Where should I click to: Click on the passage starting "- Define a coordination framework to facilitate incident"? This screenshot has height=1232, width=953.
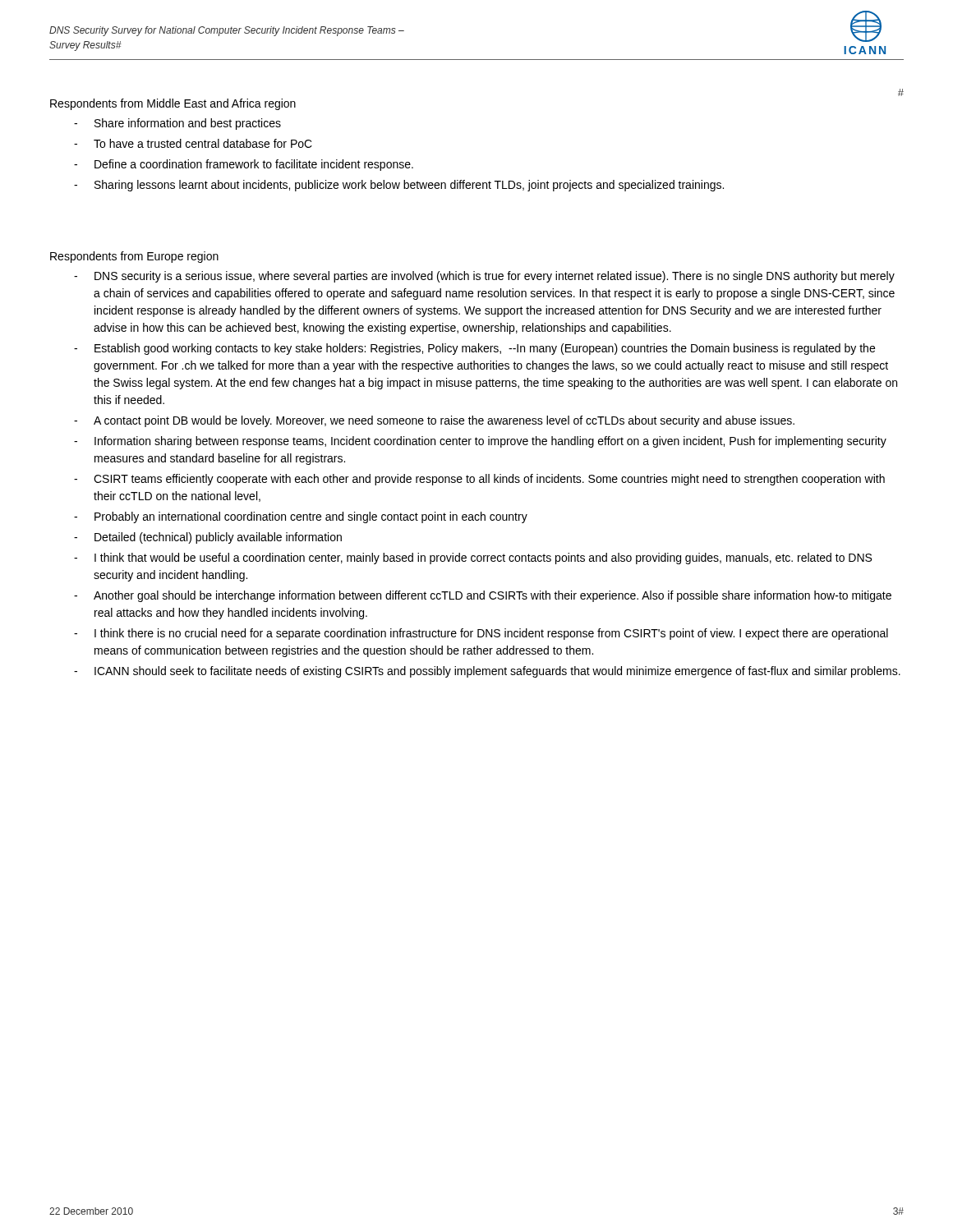tap(244, 165)
